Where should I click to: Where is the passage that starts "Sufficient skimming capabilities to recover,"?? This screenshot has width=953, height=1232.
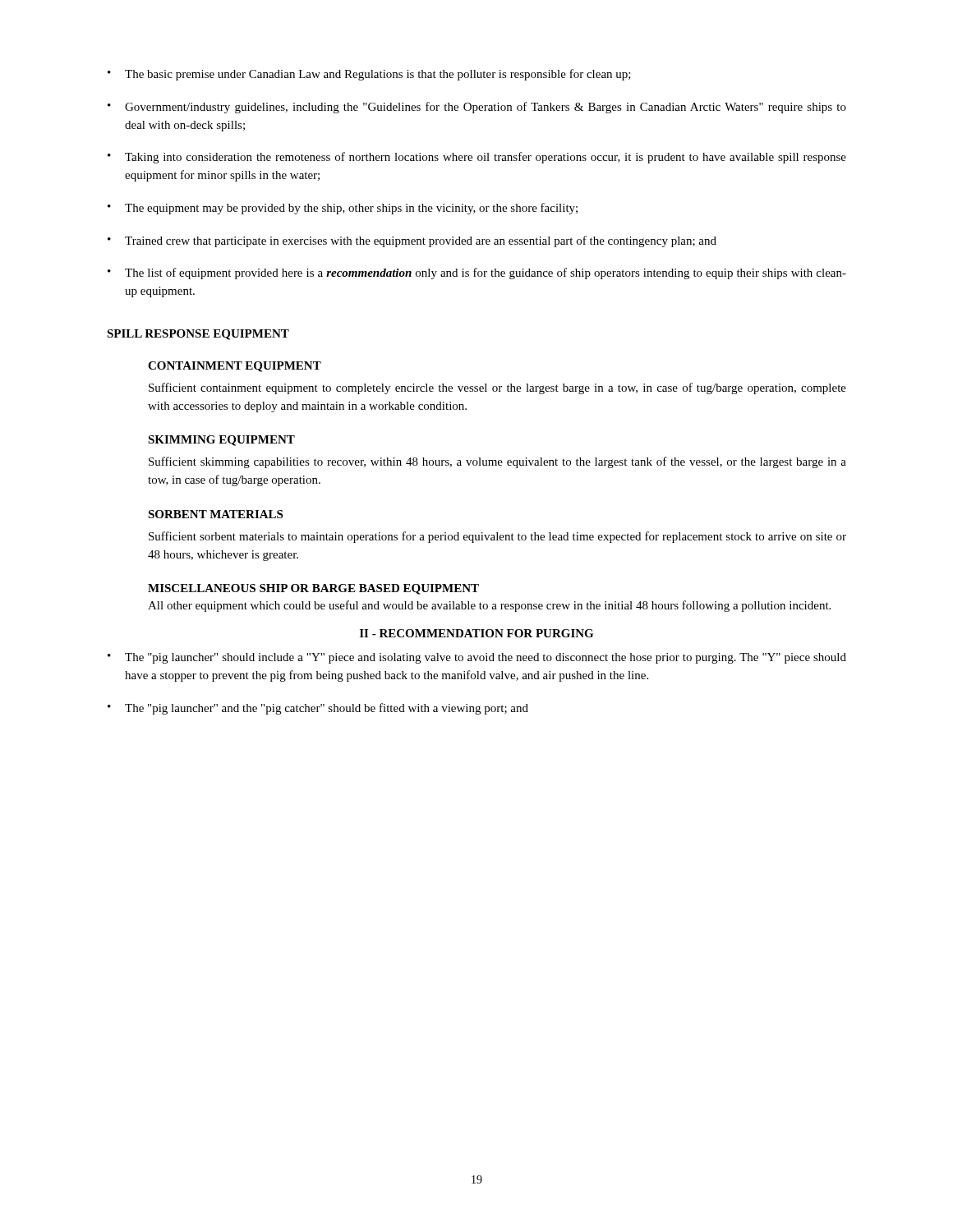(497, 471)
